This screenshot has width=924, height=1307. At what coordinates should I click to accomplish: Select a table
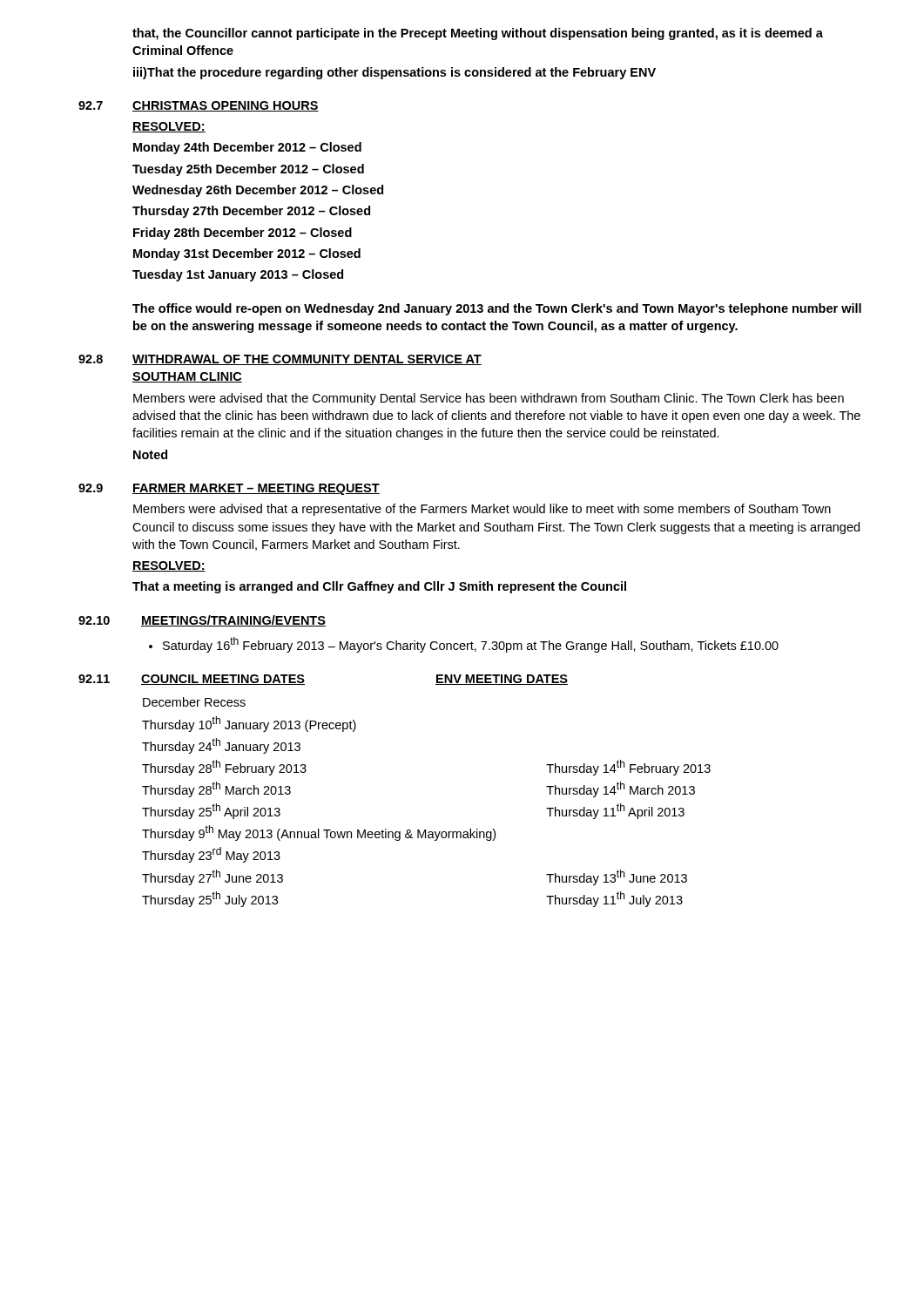coord(509,801)
